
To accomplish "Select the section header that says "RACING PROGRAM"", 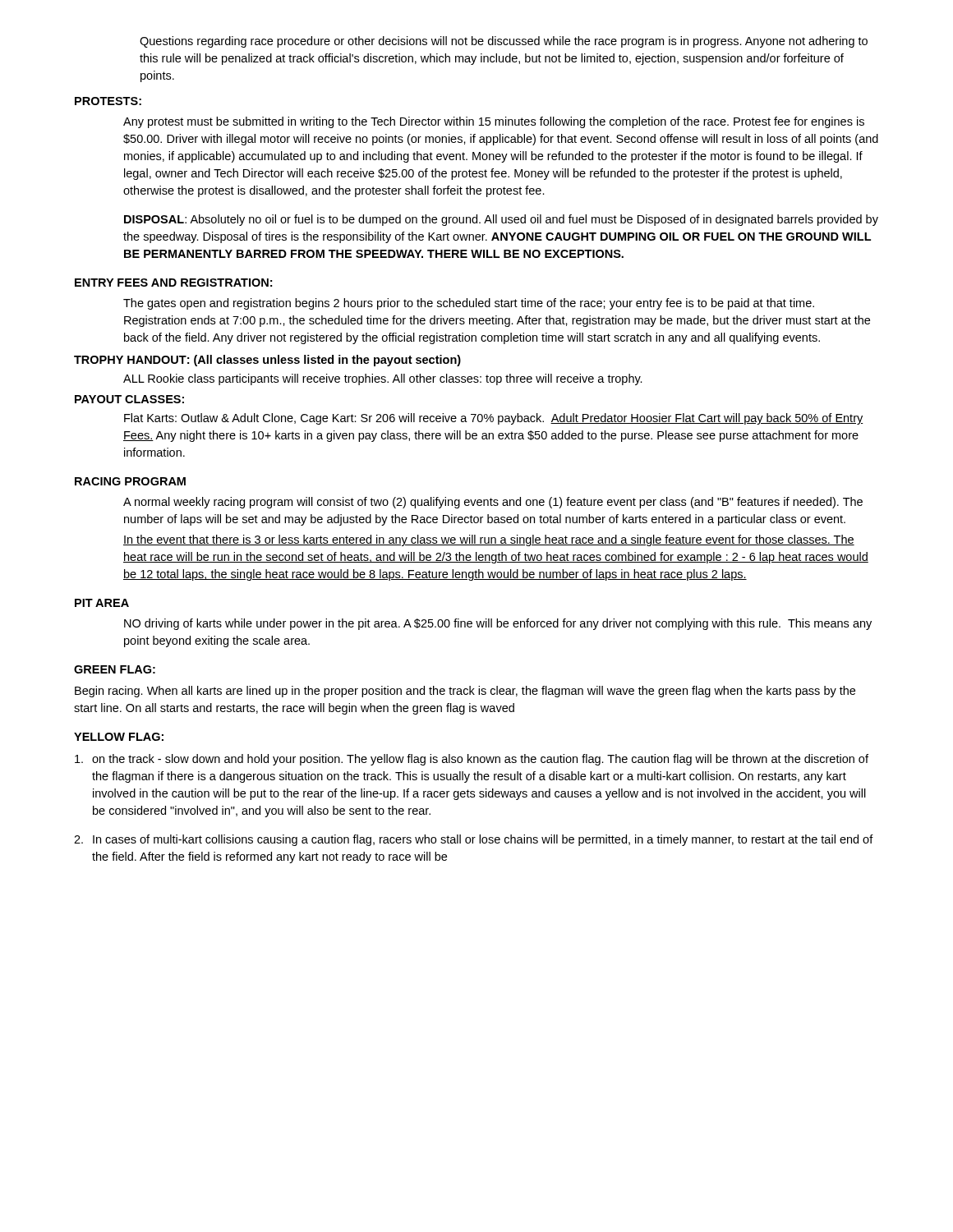I will tap(130, 482).
